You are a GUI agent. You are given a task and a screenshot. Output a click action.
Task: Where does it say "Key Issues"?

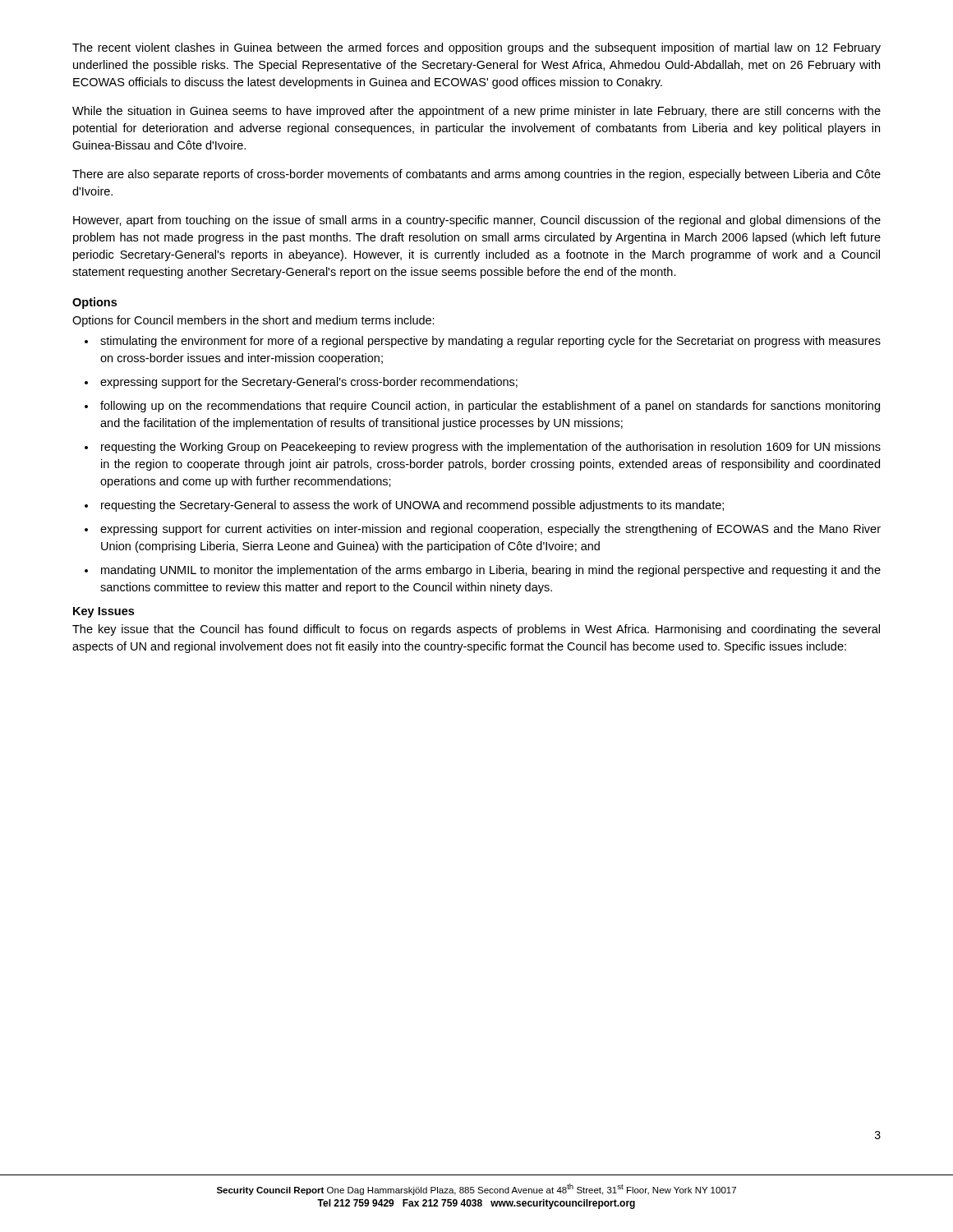pos(103,611)
